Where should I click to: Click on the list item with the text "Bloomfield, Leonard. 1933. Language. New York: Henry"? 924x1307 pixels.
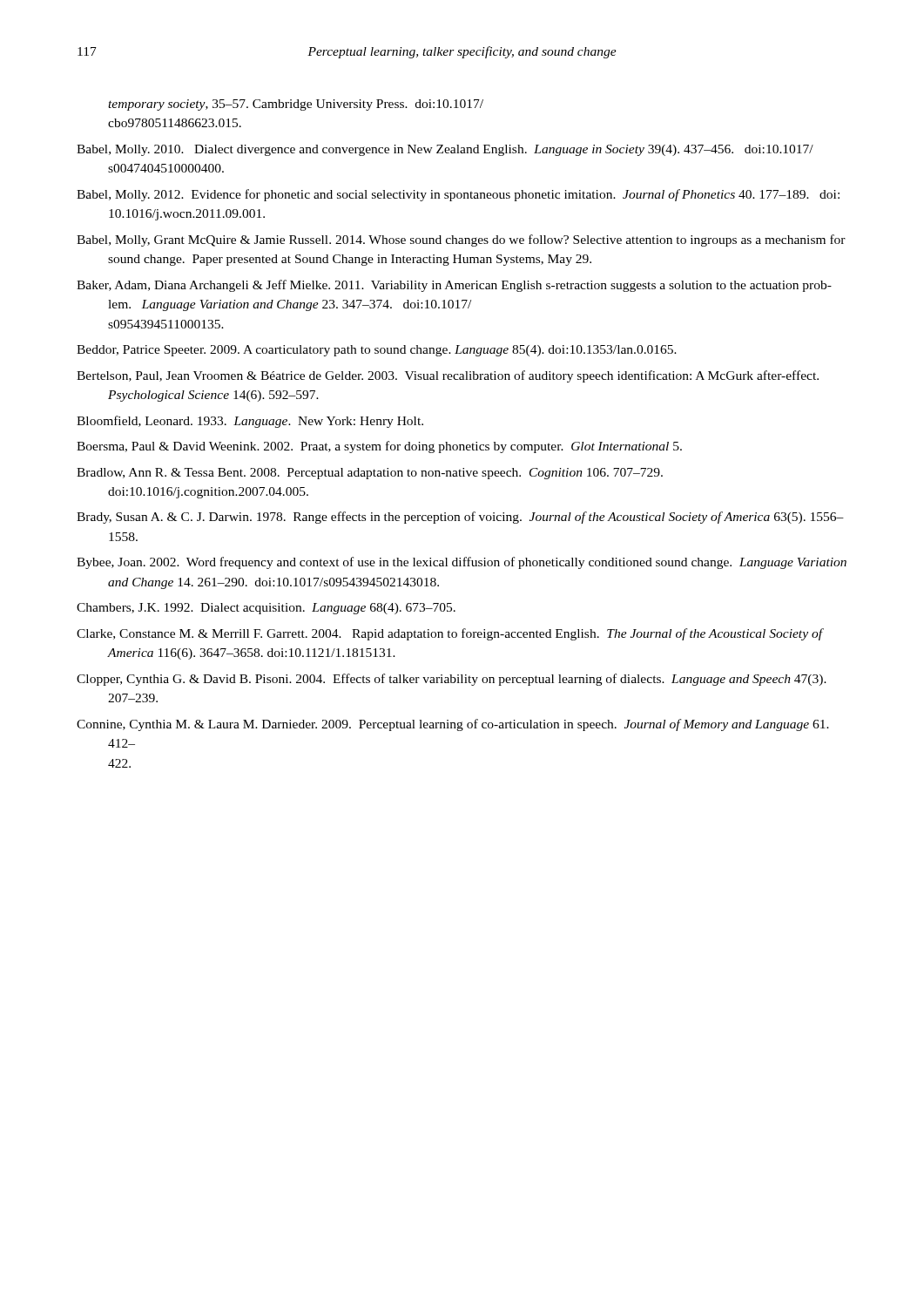(x=250, y=420)
